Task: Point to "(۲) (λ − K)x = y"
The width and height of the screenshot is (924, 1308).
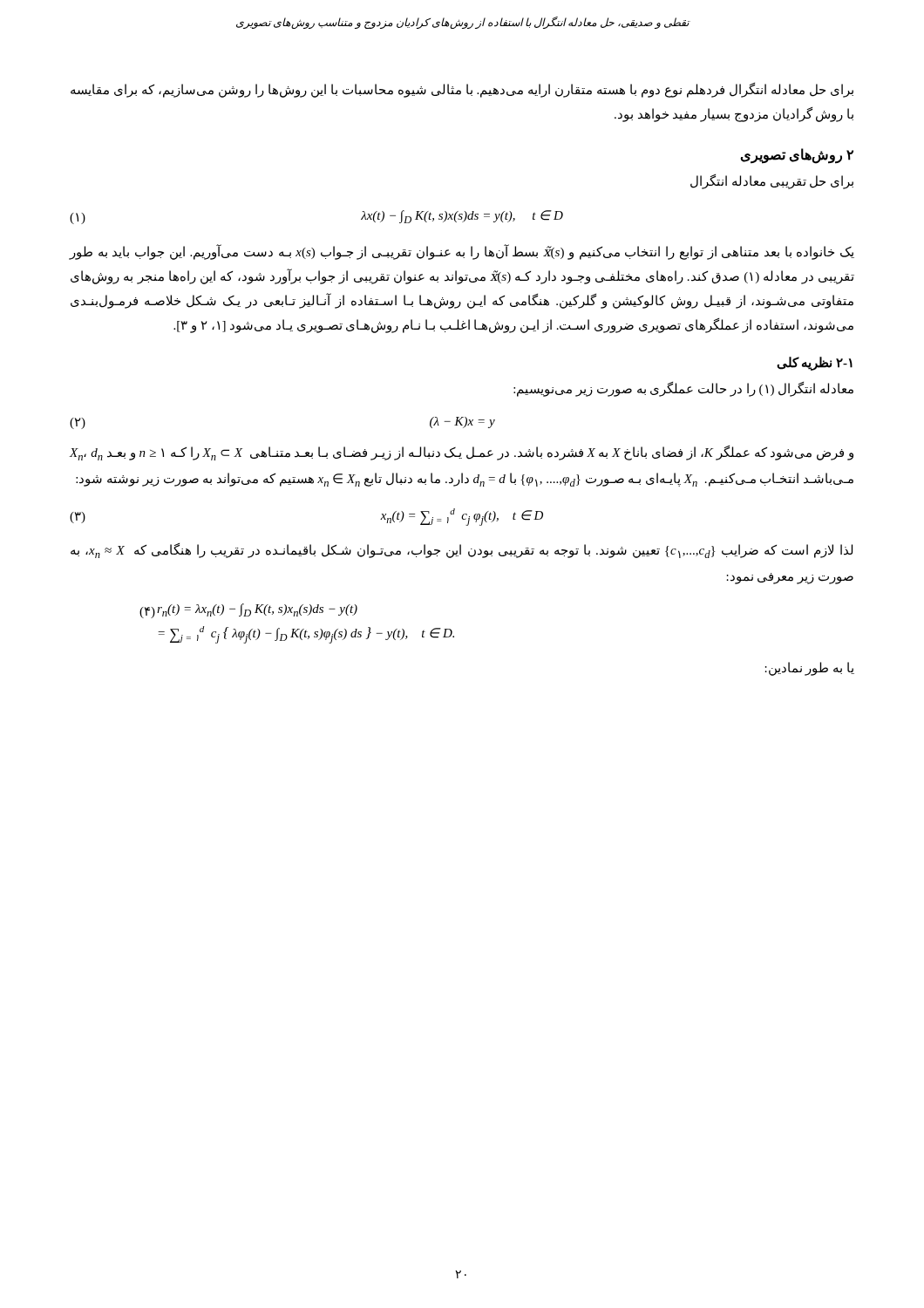Action: pyautogui.click(x=80, y=421)
